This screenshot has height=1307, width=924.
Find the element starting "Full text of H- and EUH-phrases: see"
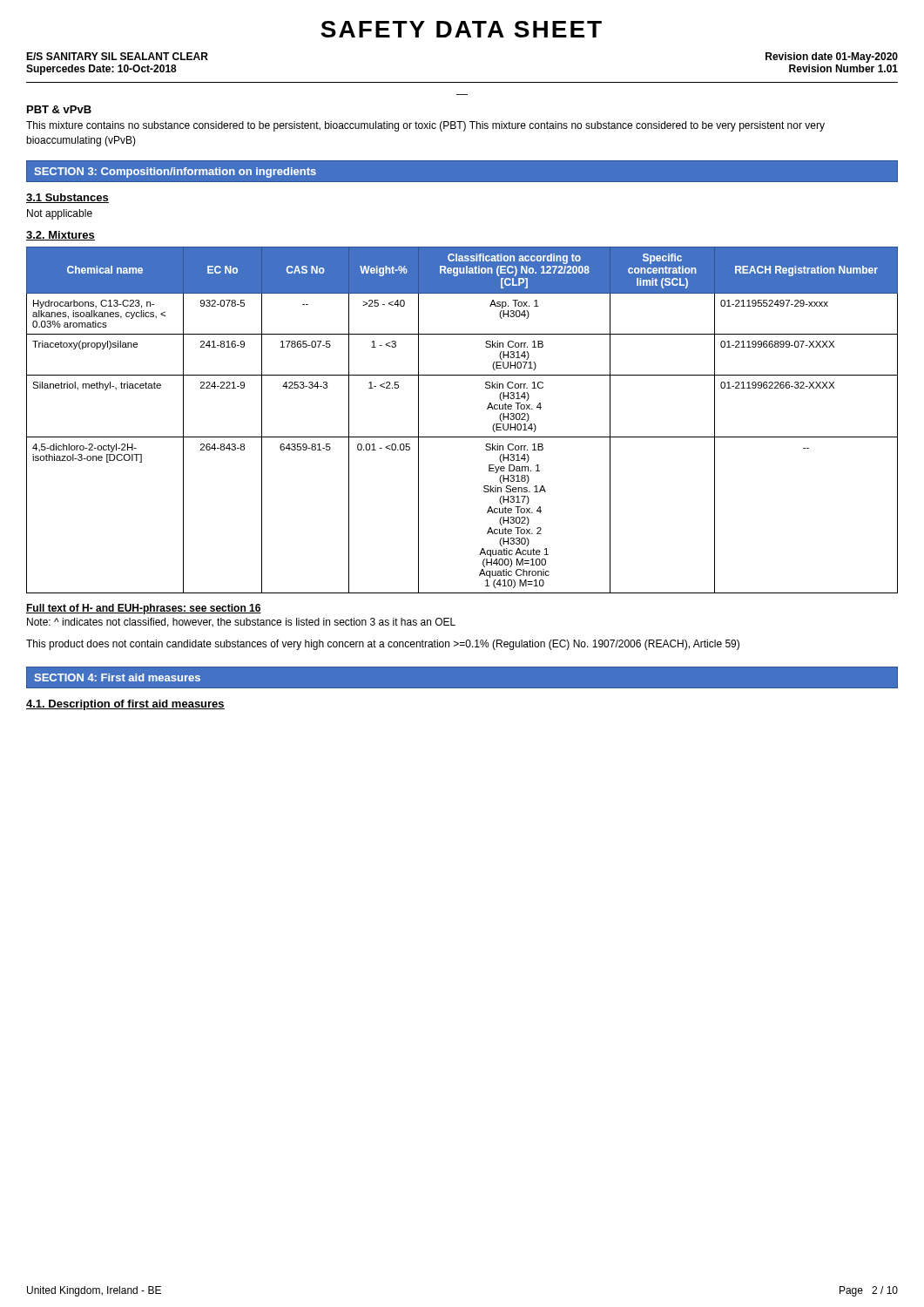pyautogui.click(x=143, y=608)
